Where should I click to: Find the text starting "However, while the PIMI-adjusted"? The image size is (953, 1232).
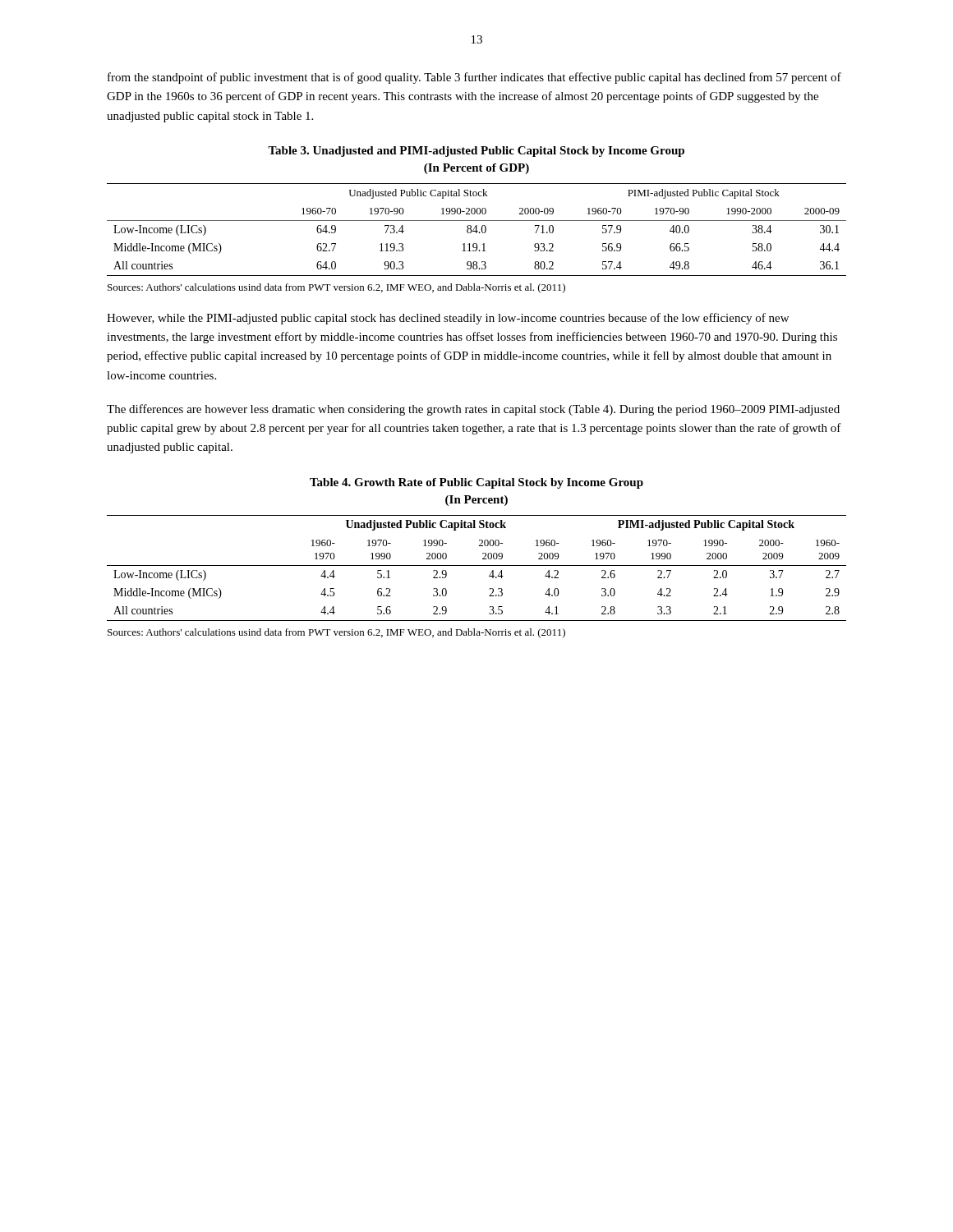pyautogui.click(x=472, y=346)
